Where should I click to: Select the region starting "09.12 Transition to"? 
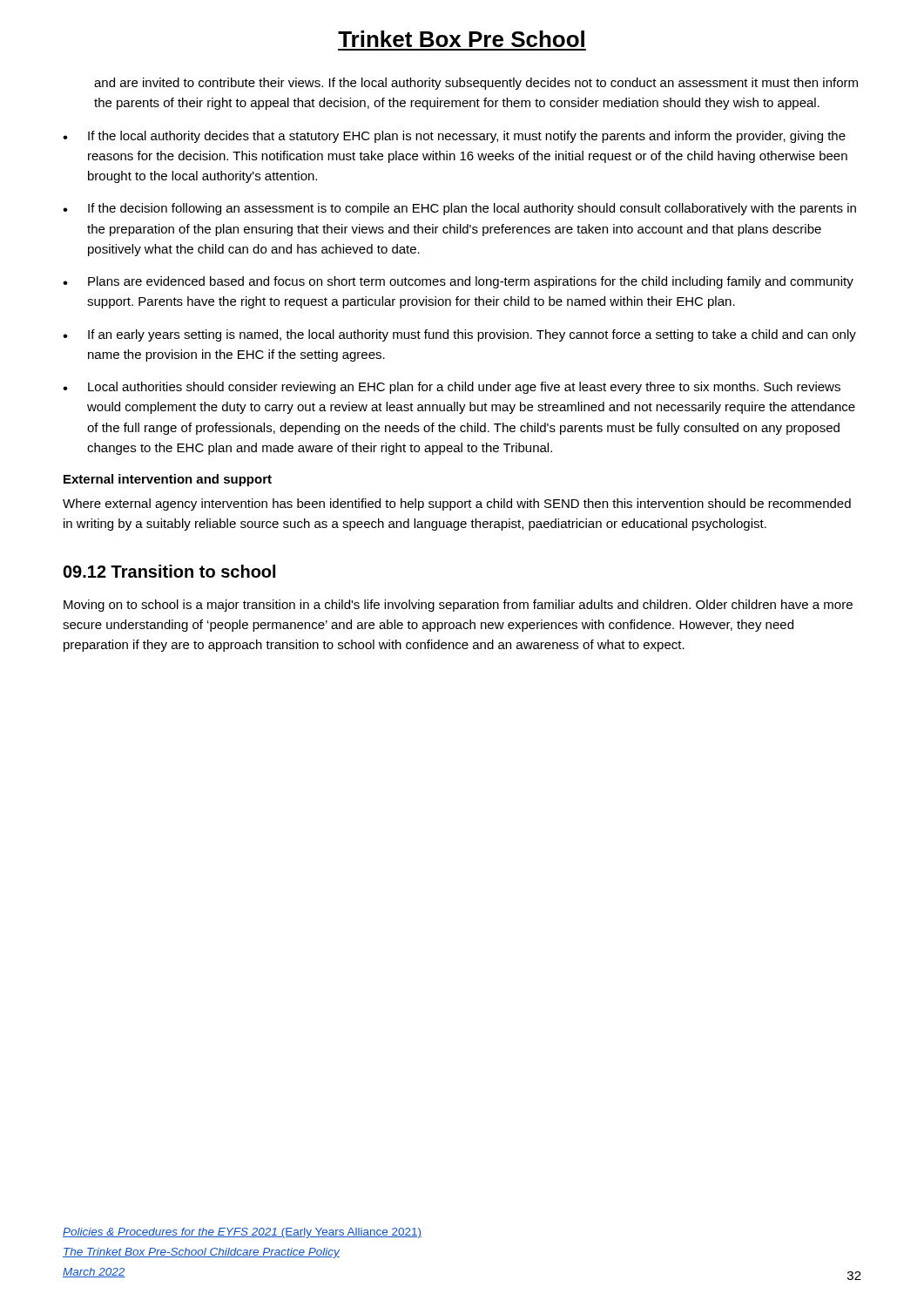click(x=170, y=571)
